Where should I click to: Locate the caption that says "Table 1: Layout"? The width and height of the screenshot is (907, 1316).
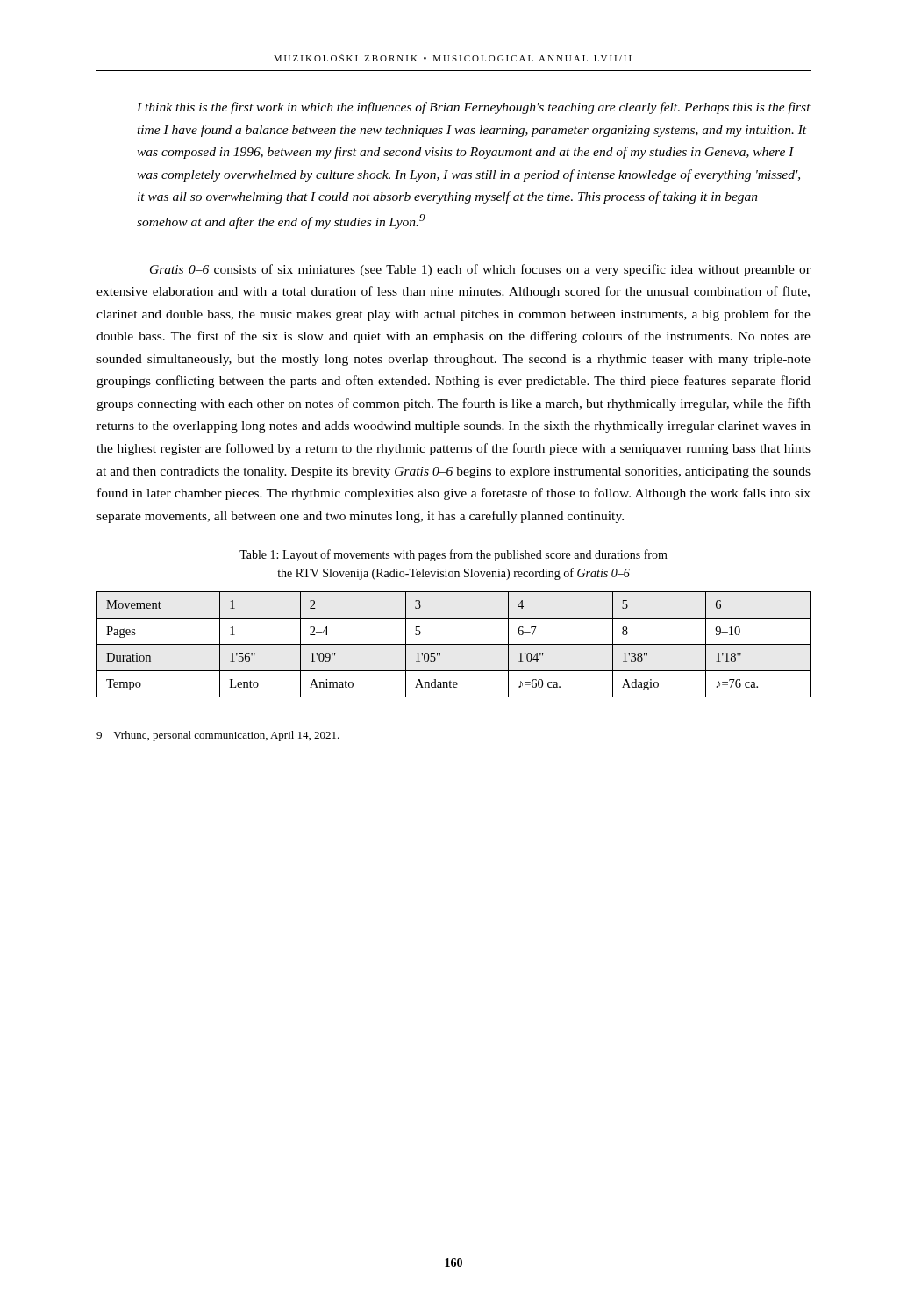[x=454, y=564]
